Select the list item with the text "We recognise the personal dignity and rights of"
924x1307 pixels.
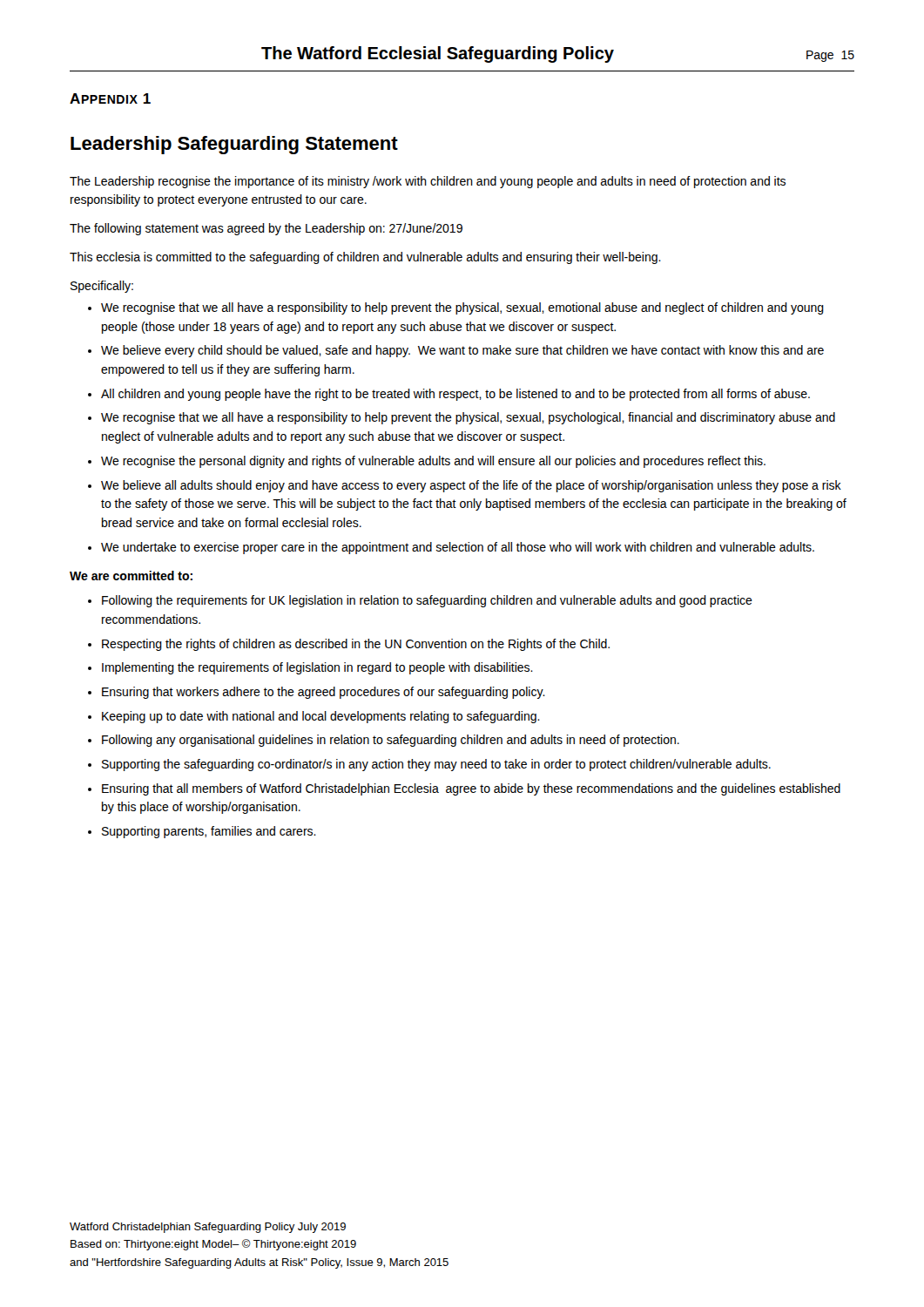click(x=434, y=461)
